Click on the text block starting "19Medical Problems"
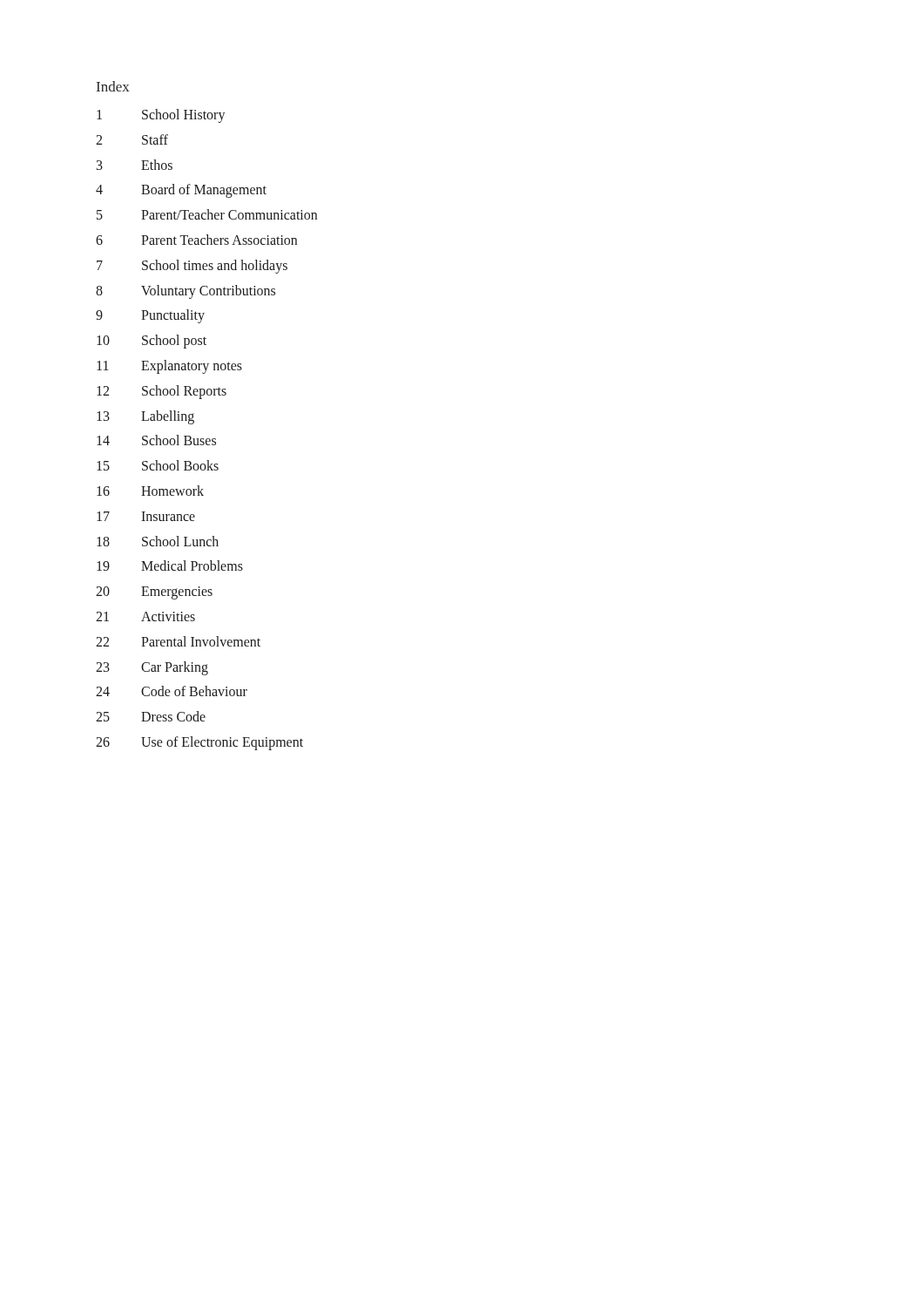The height and width of the screenshot is (1307, 924). click(x=169, y=567)
